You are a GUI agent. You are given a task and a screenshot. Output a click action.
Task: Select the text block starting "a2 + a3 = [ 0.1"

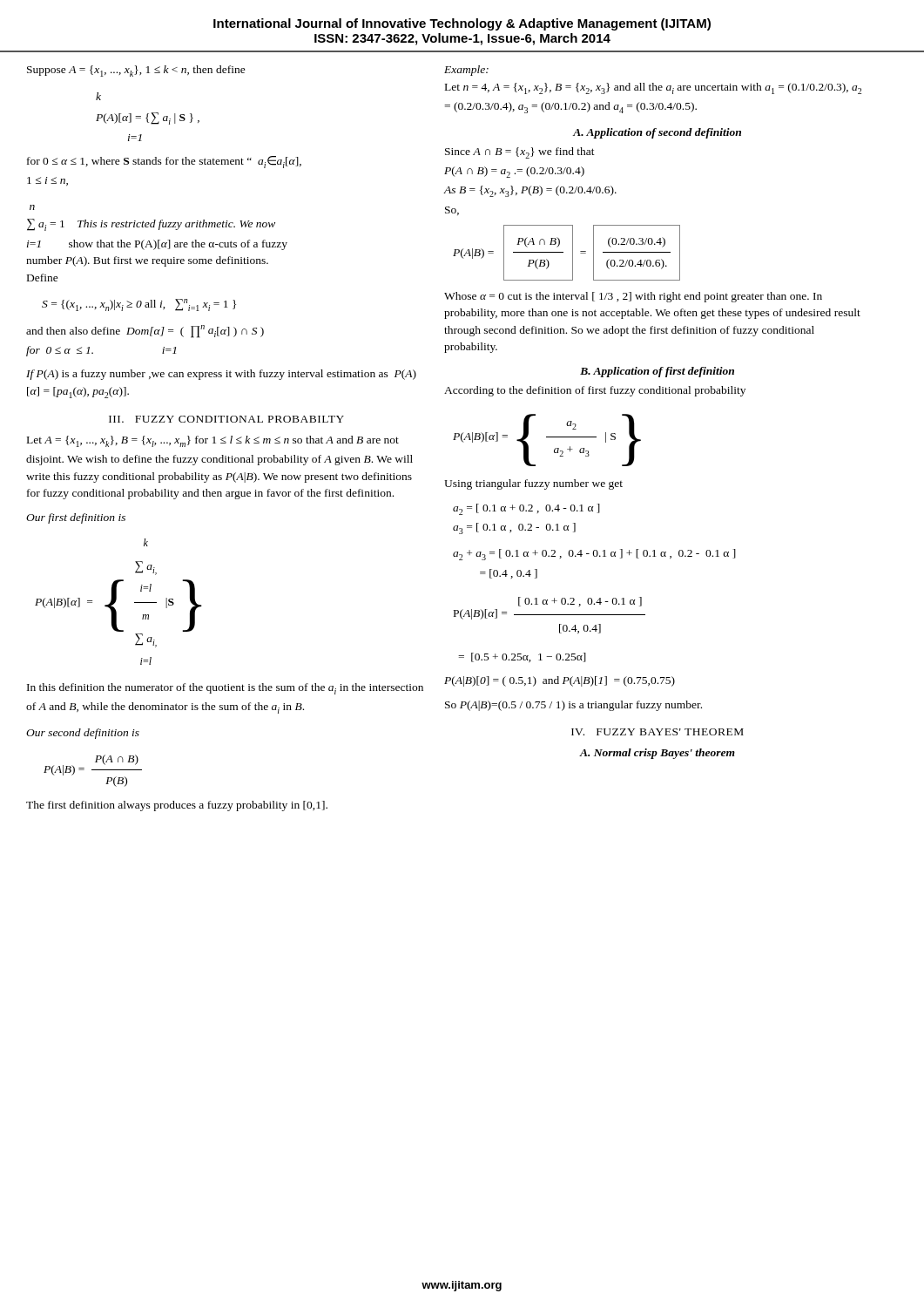[594, 563]
